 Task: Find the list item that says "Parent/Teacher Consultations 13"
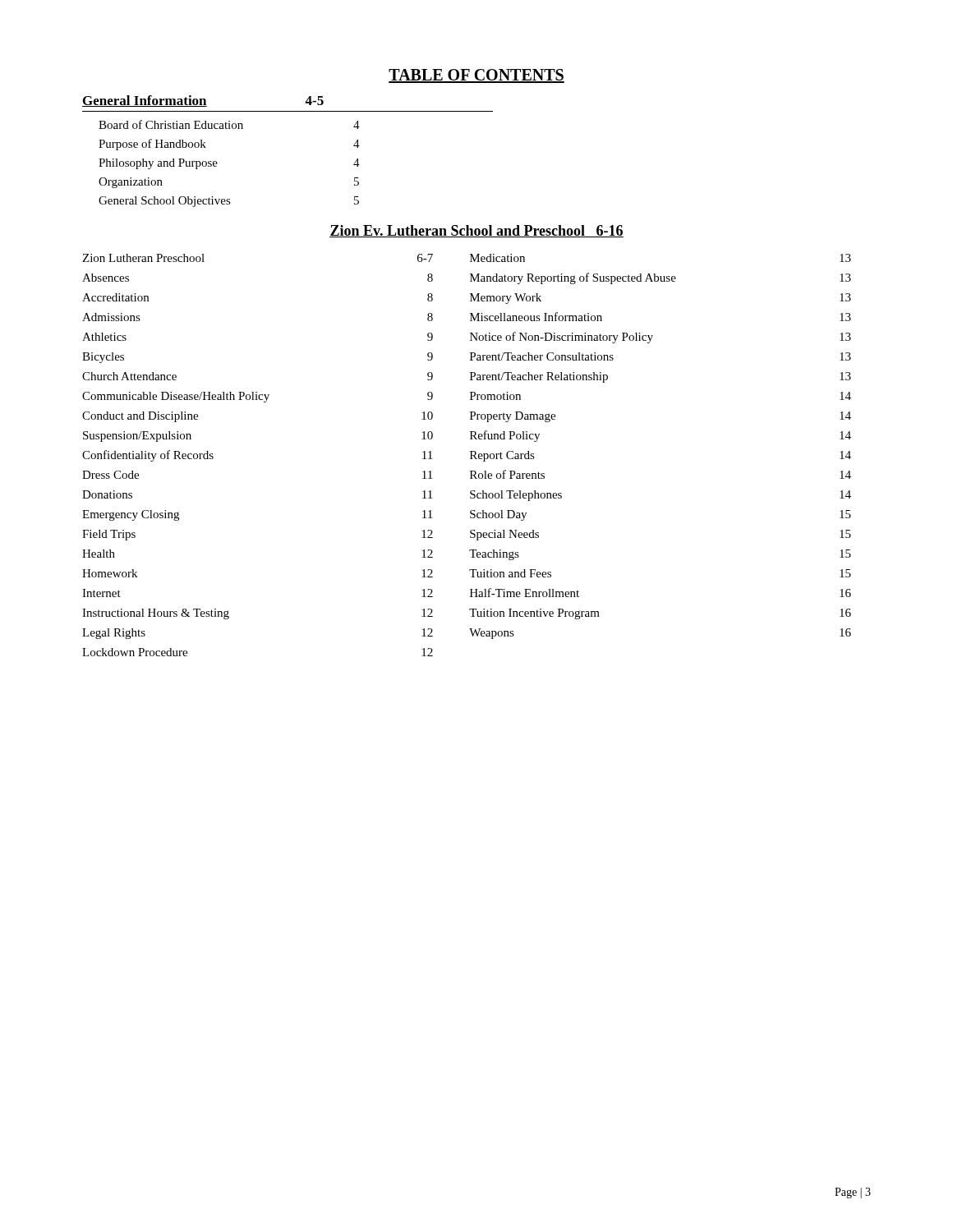click(x=539, y=357)
